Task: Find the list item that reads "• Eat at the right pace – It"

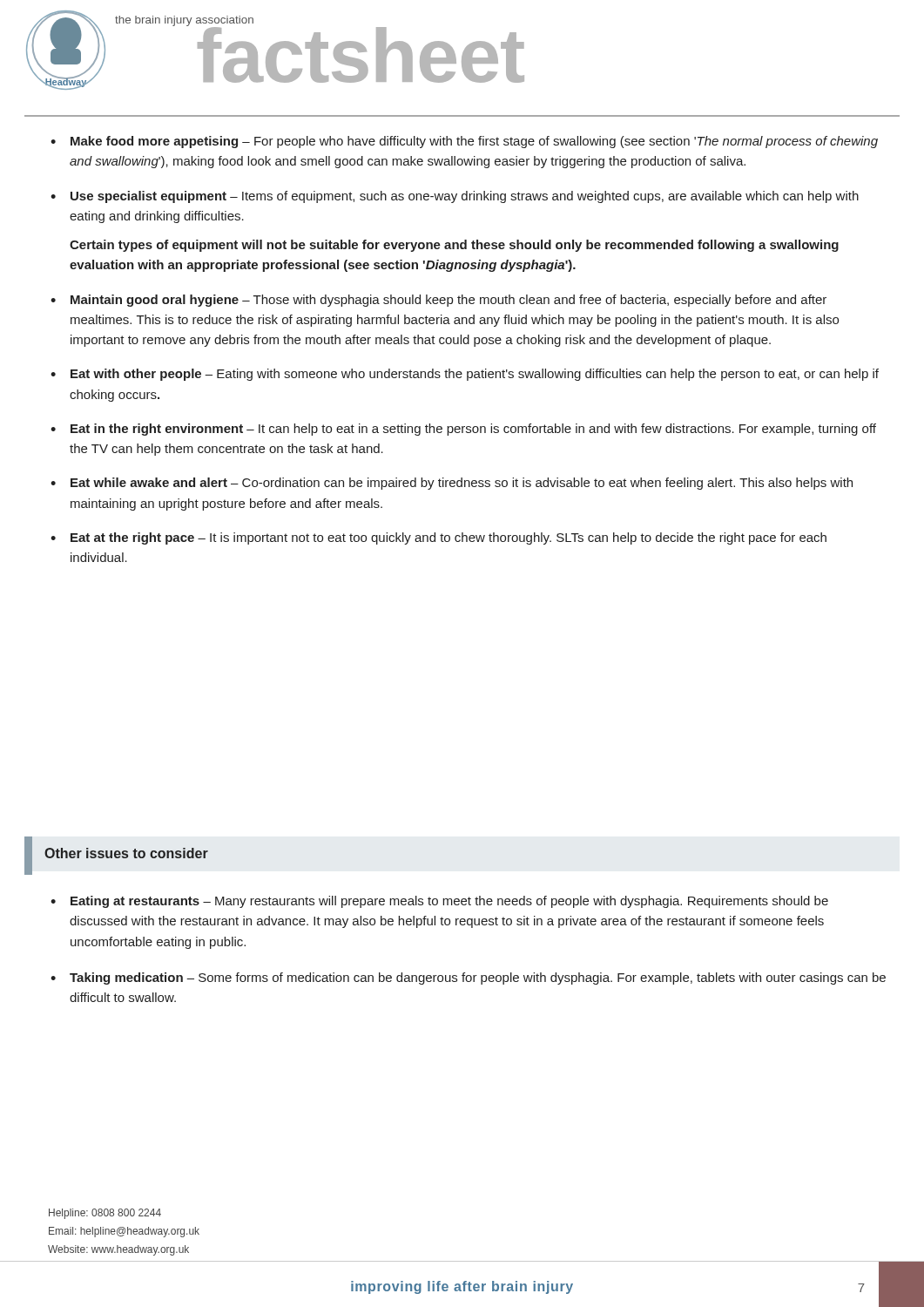Action: tap(469, 547)
